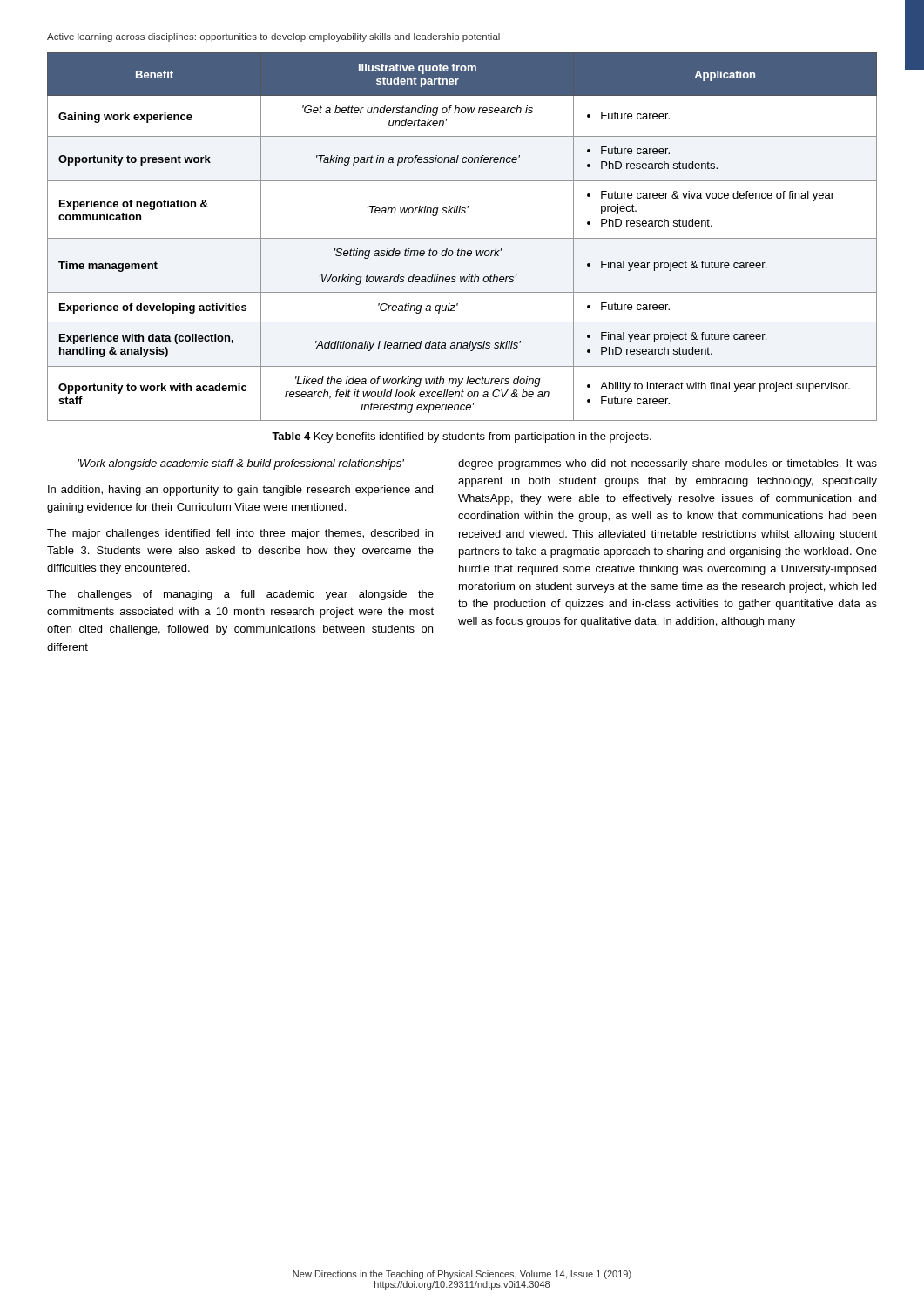Locate a table
The width and height of the screenshot is (924, 1307).
click(x=462, y=237)
